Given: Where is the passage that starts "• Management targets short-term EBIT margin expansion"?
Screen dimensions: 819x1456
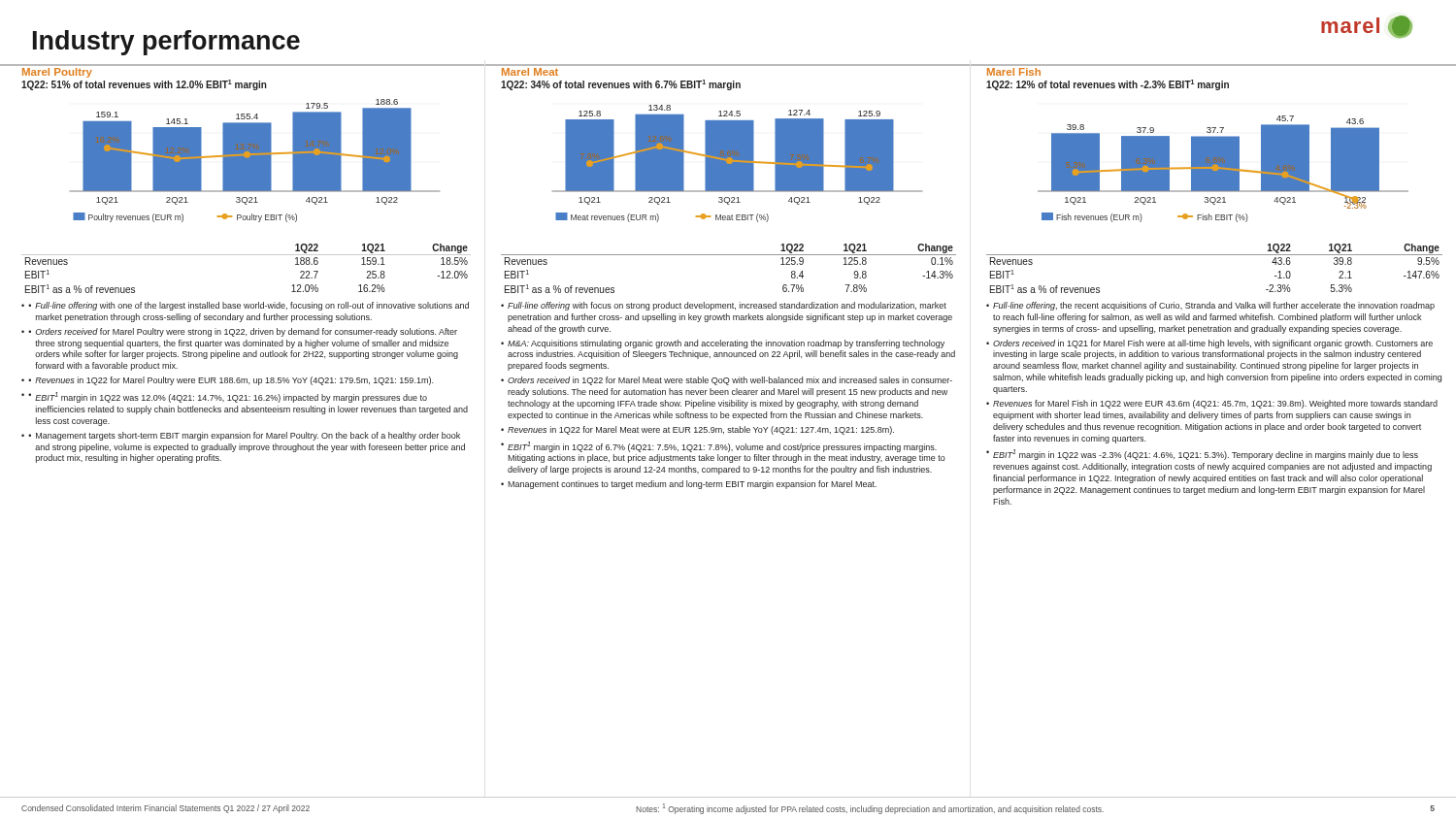Looking at the screenshot, I should click(249, 448).
